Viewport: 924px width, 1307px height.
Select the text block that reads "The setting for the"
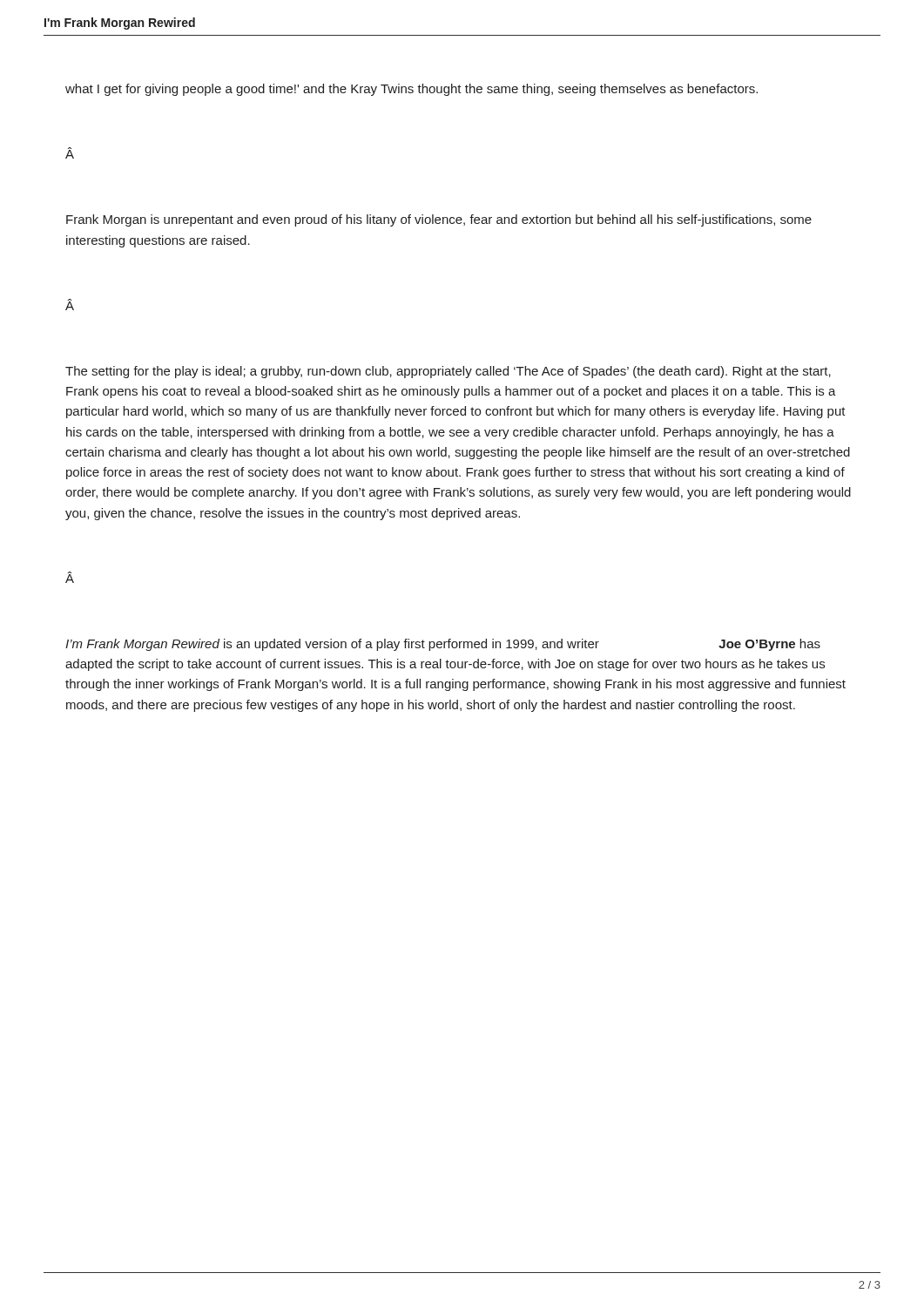tap(458, 441)
